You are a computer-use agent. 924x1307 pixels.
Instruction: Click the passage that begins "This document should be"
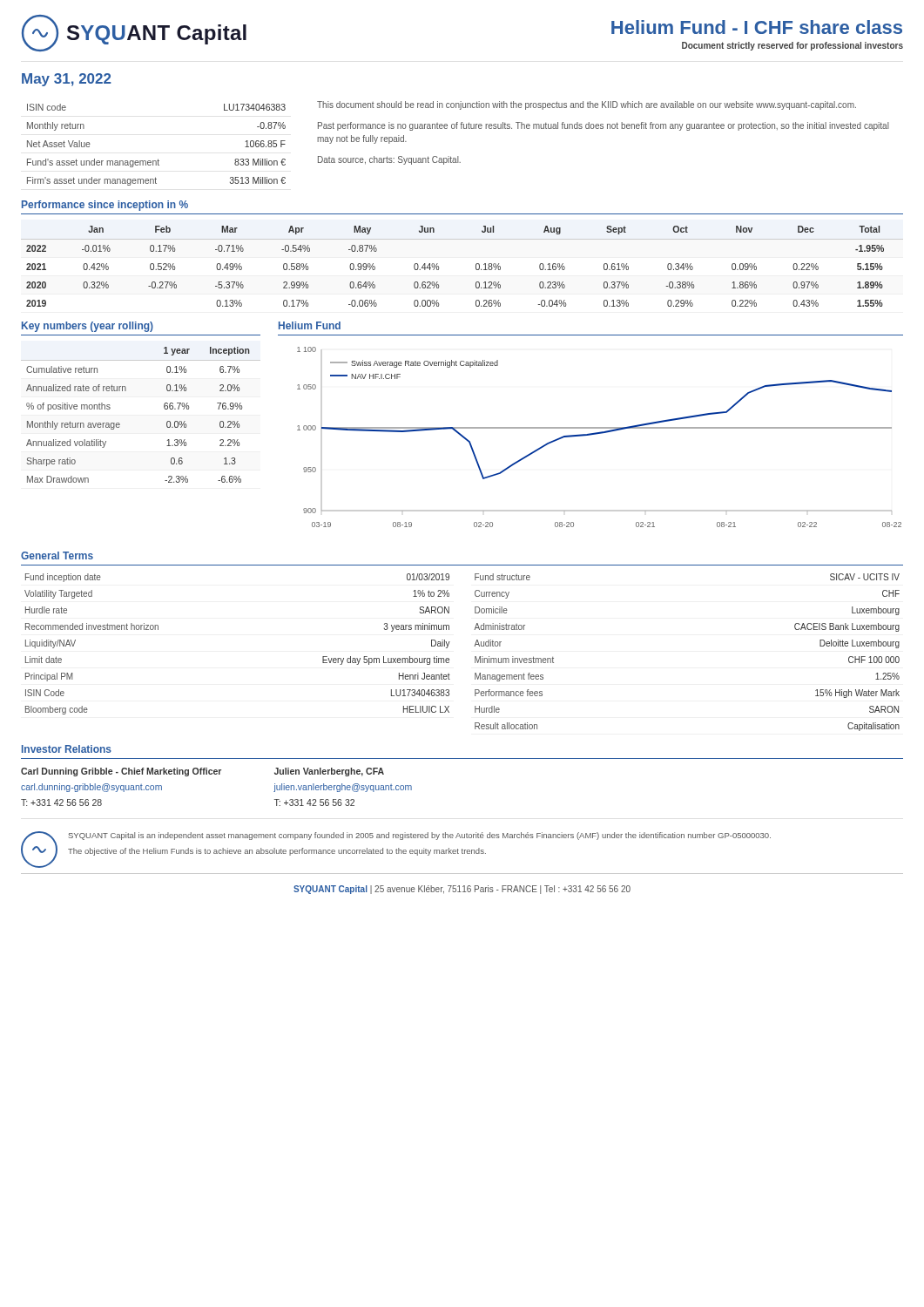[587, 105]
